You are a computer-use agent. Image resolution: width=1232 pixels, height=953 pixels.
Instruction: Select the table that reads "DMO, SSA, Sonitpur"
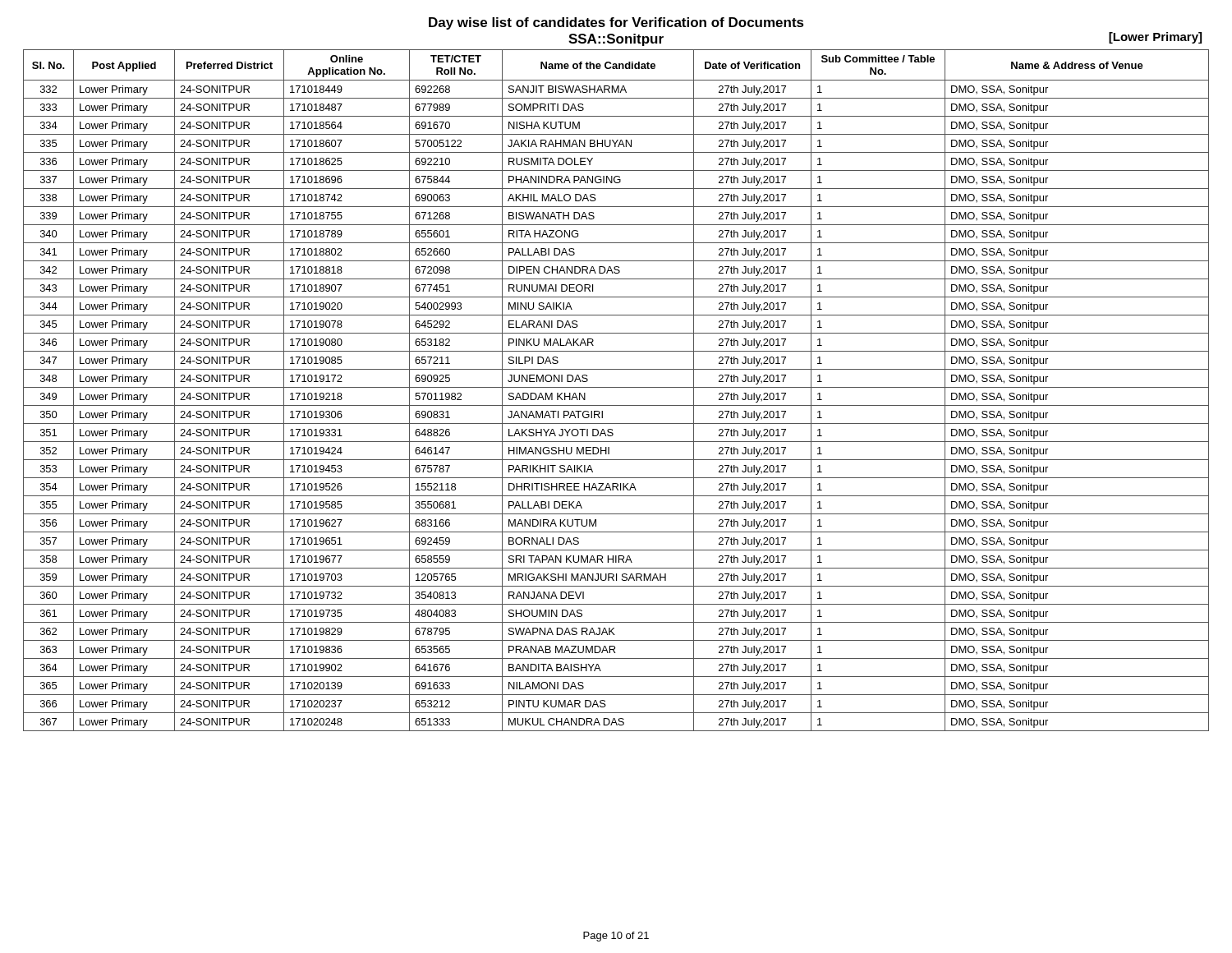[616, 390]
